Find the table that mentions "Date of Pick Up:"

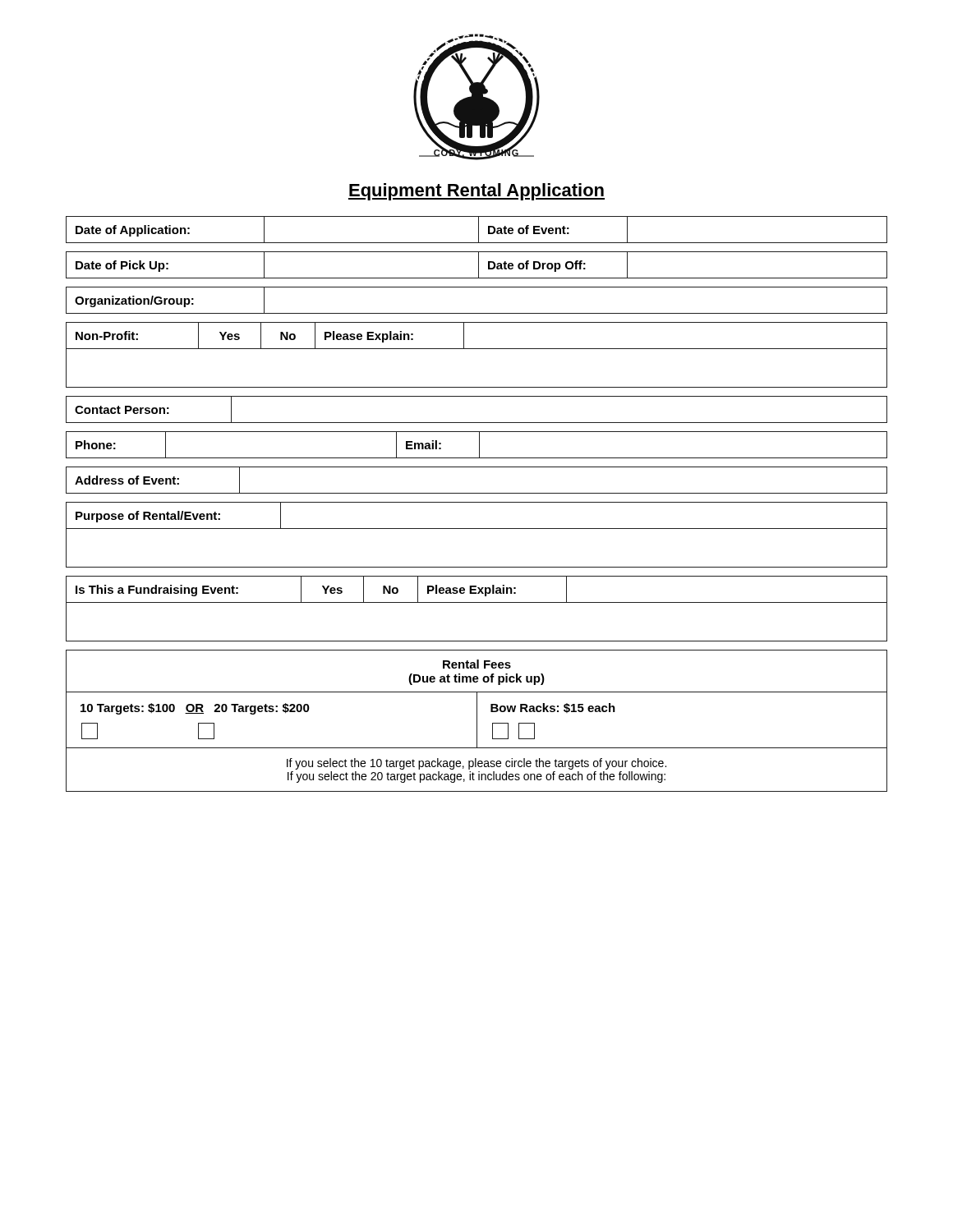(476, 265)
